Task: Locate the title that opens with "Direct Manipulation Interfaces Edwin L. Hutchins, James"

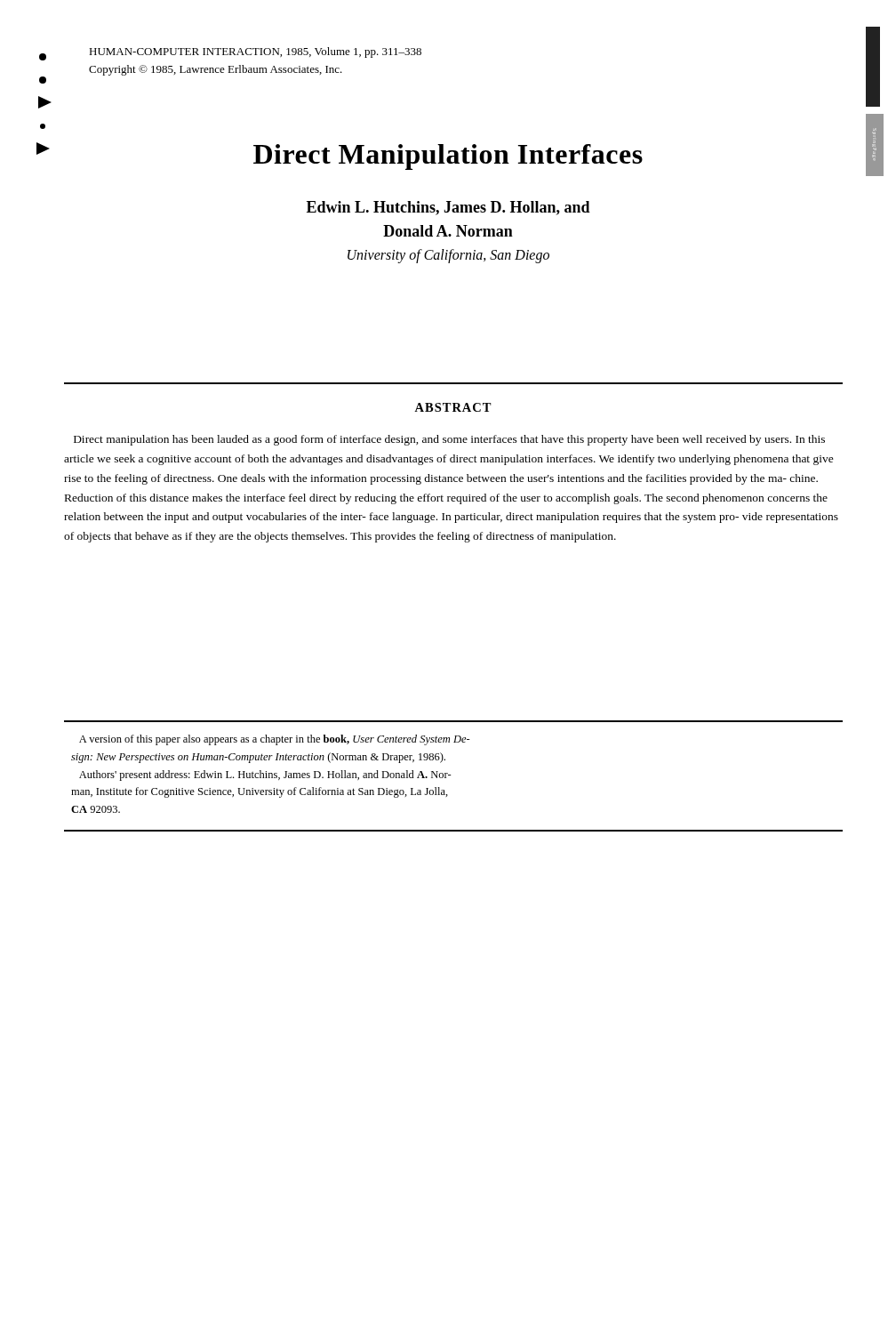Action: pos(448,201)
